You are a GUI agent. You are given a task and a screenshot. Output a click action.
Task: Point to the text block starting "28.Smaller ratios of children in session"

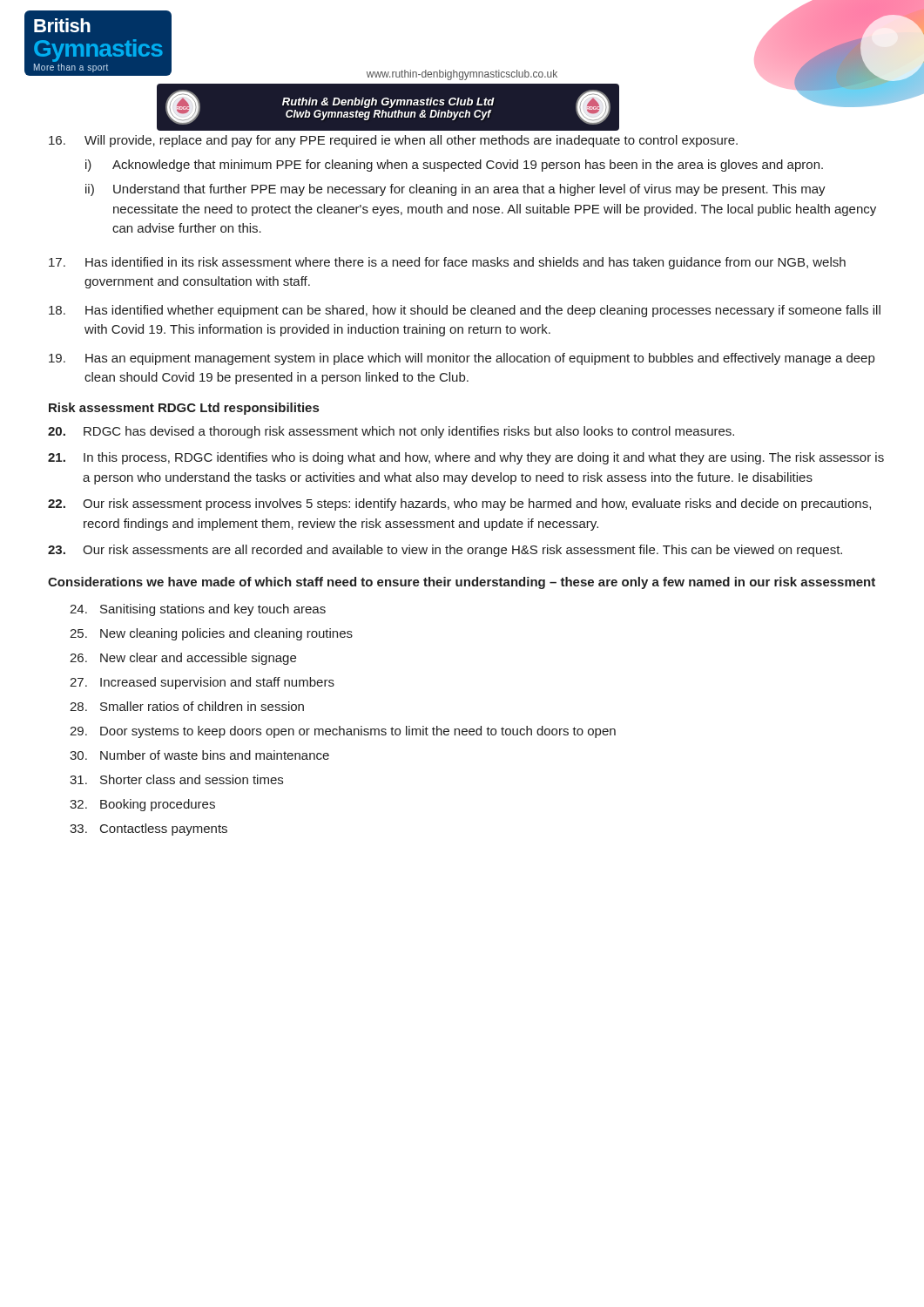[x=187, y=707]
